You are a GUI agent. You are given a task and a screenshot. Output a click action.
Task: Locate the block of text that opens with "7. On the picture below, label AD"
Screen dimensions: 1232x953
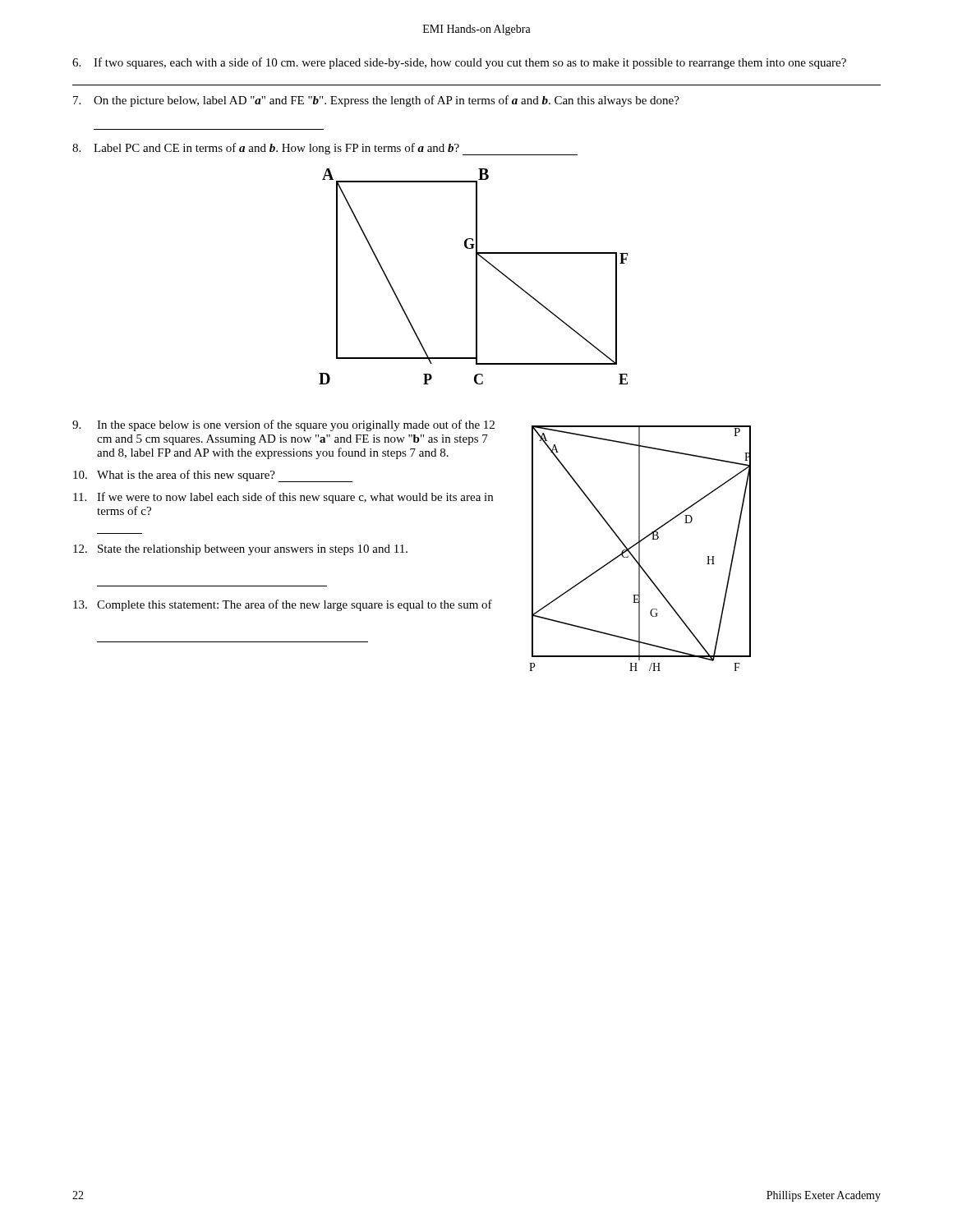[476, 101]
